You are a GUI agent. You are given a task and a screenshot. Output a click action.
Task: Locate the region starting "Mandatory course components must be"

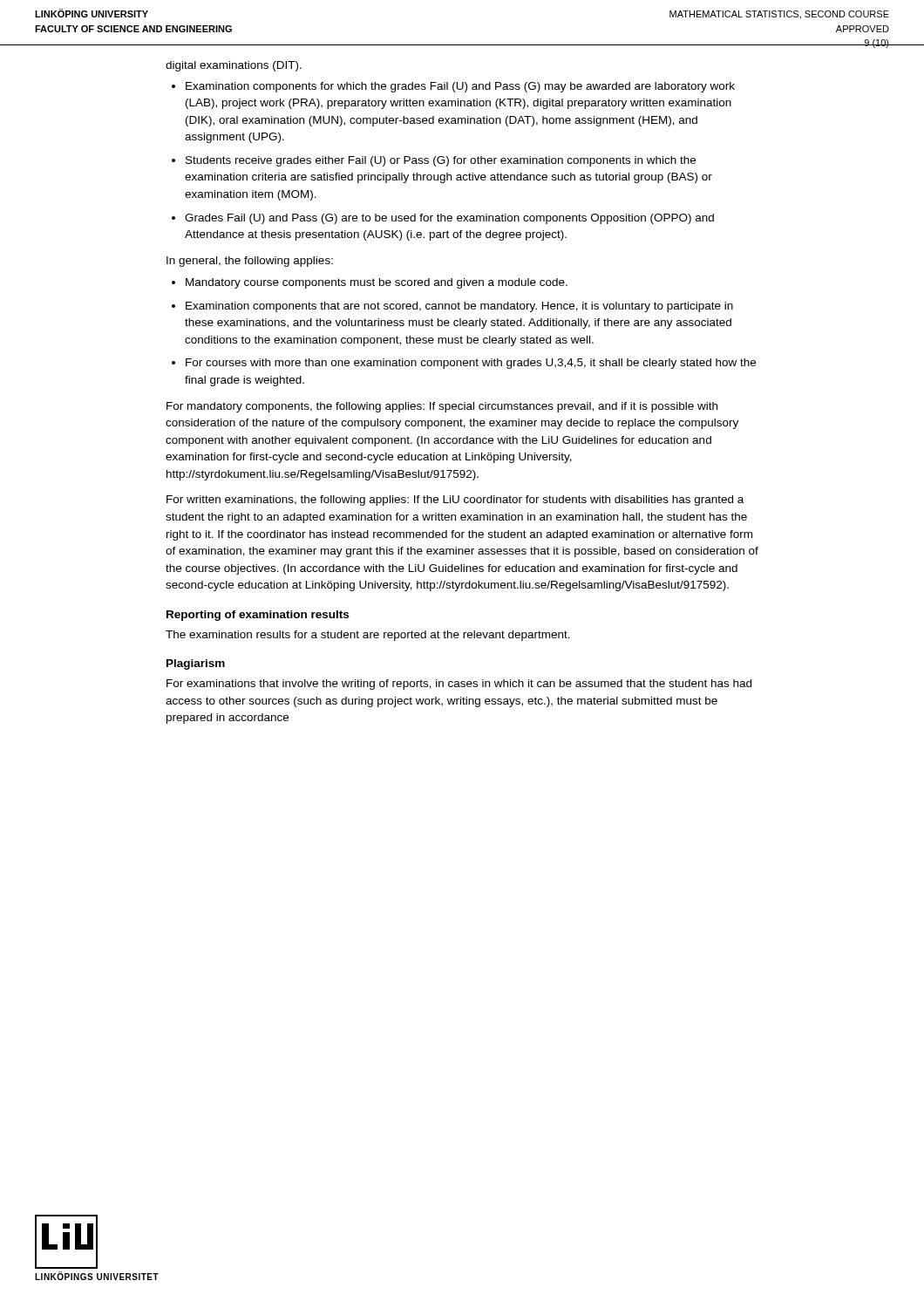coord(376,282)
